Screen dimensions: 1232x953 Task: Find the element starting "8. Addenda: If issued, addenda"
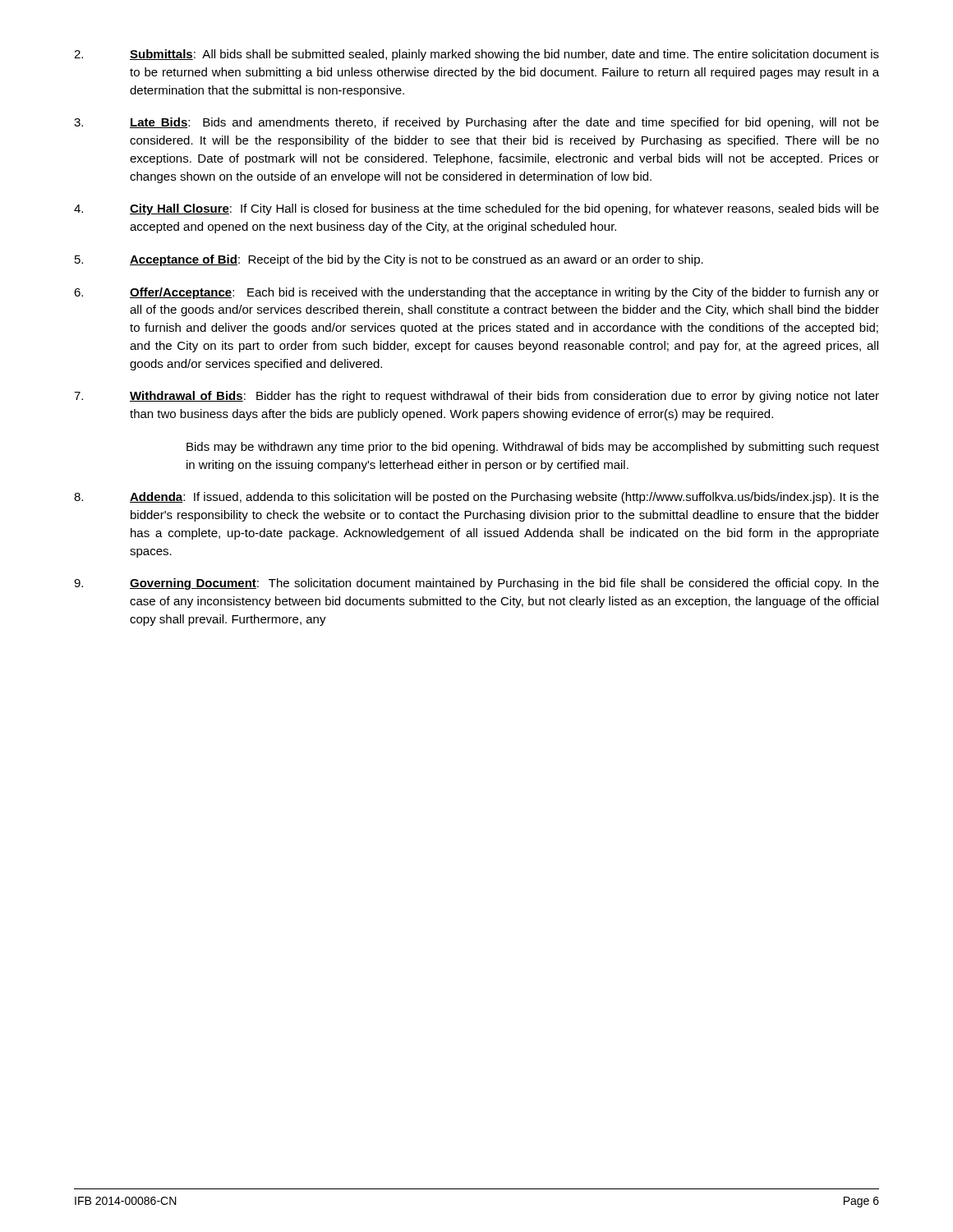(476, 524)
